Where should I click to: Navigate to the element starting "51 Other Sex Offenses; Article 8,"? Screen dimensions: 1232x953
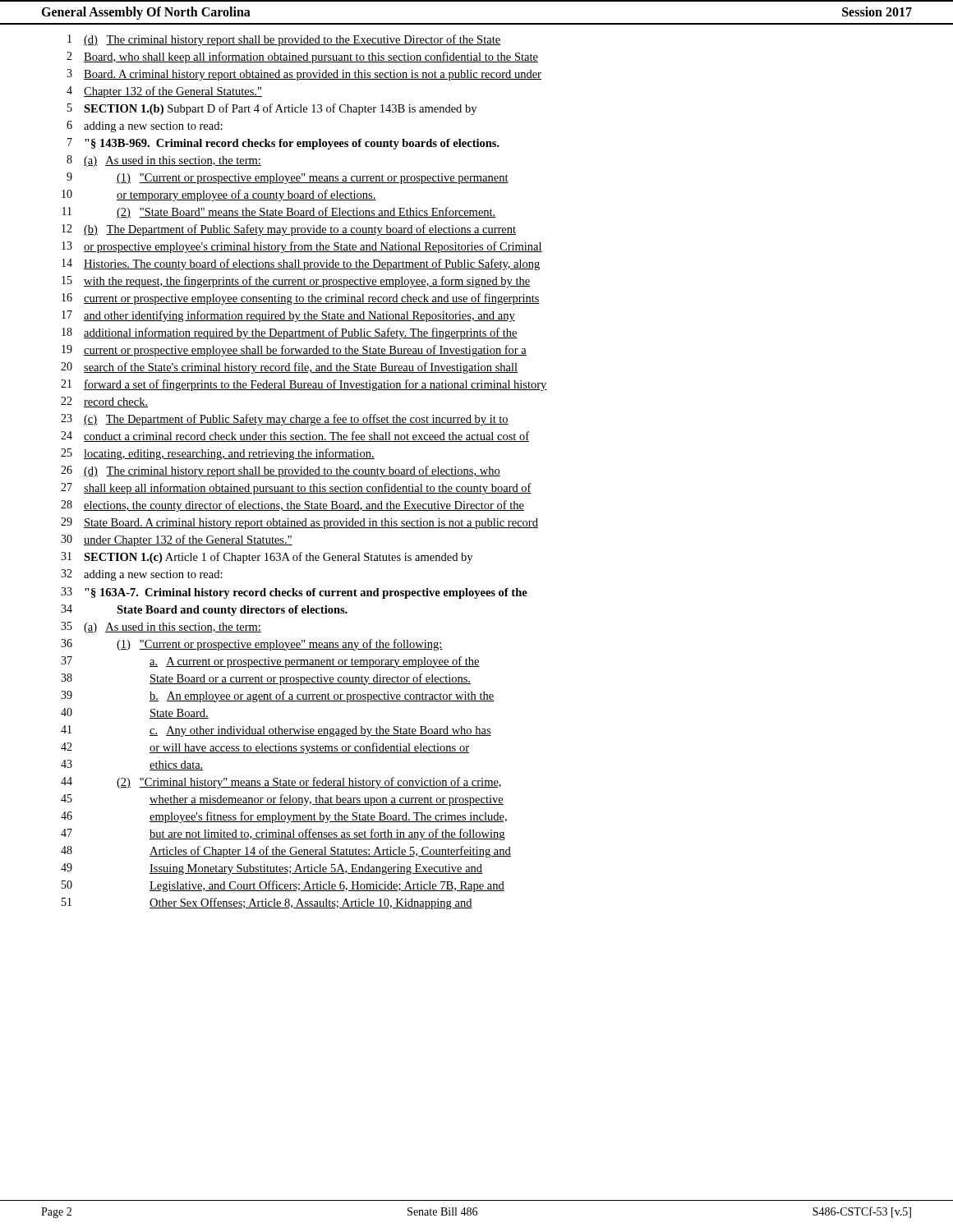pos(476,903)
